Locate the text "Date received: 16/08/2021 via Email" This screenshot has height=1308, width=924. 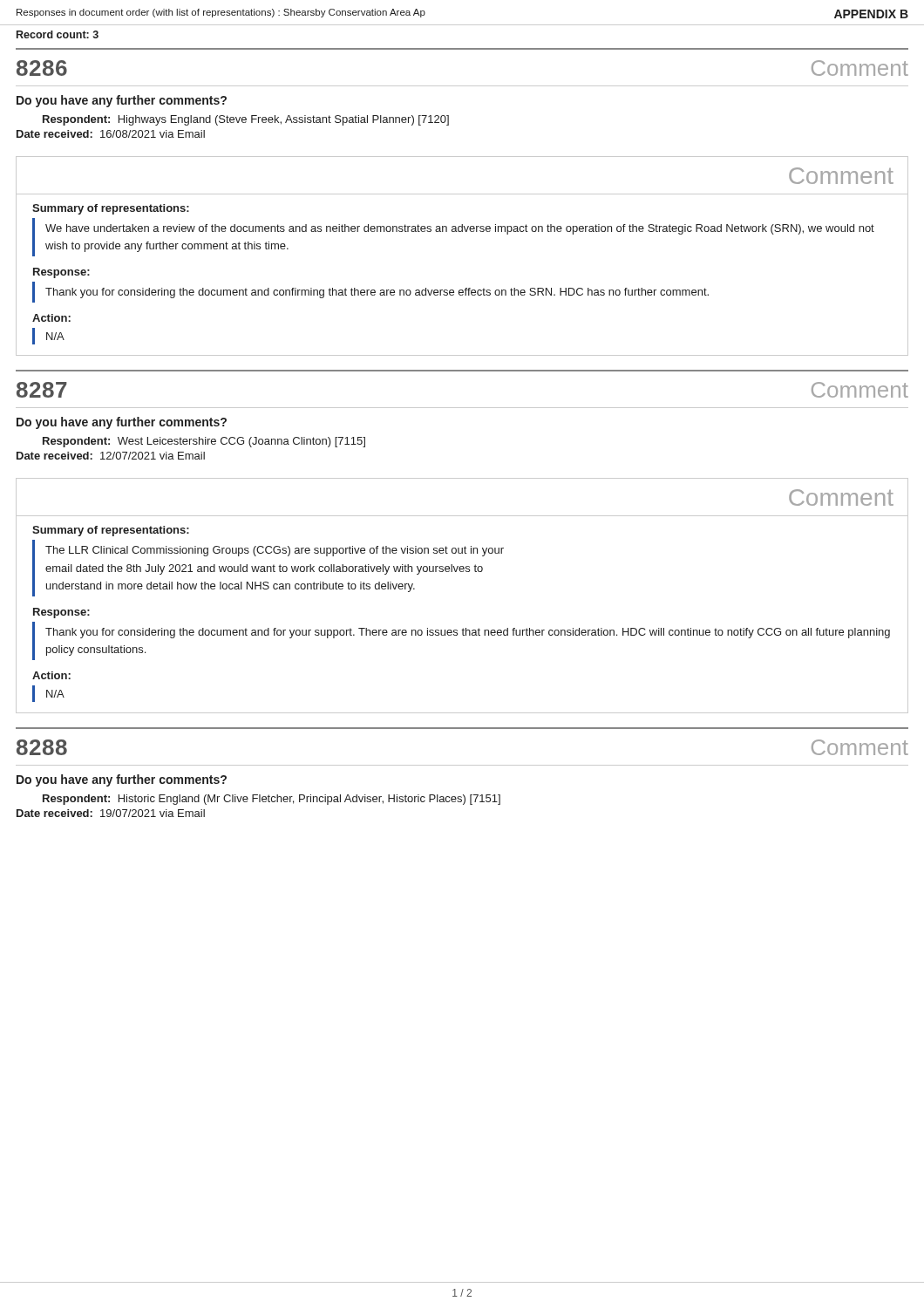pos(111,134)
